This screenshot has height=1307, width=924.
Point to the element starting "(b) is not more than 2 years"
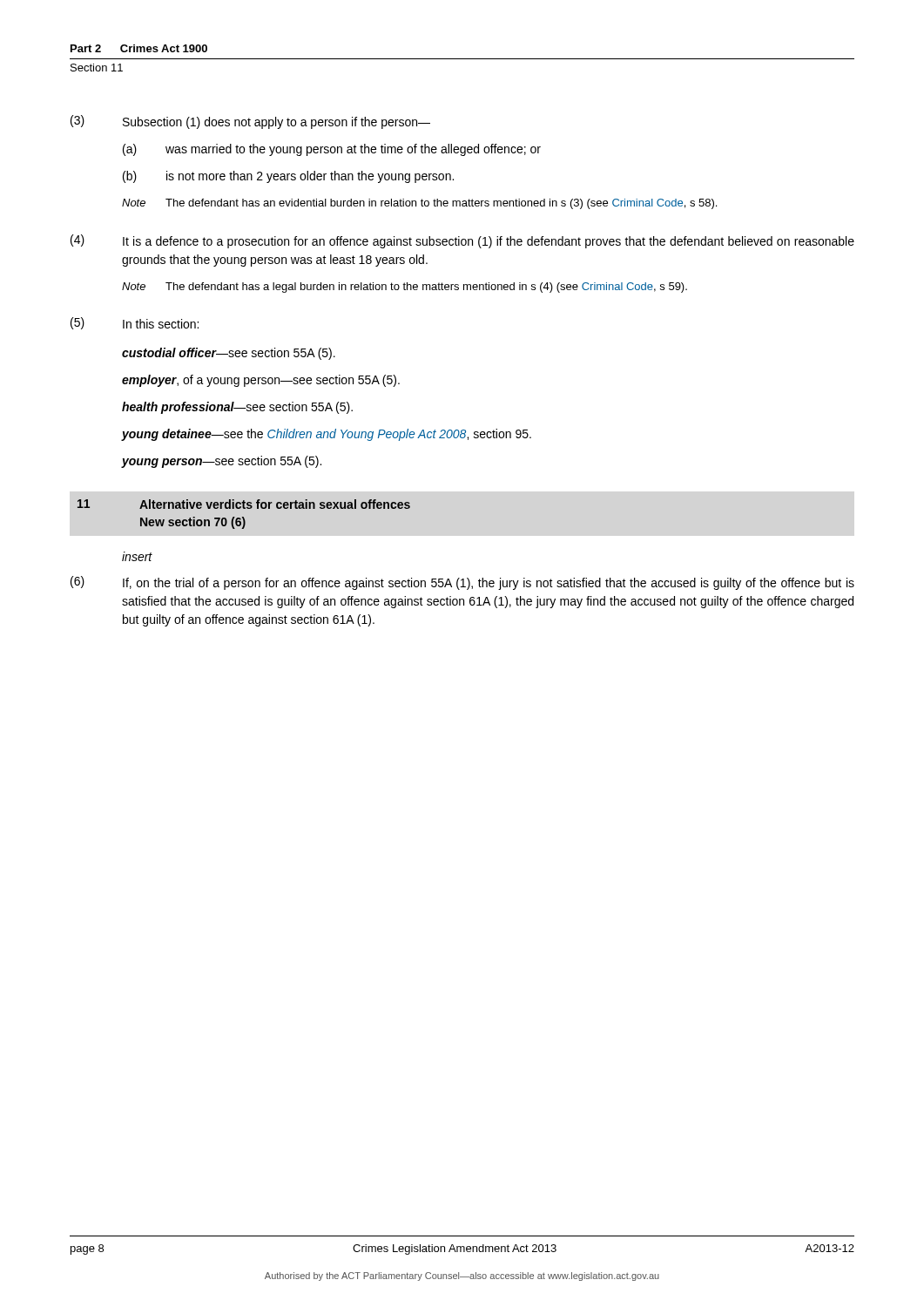(x=288, y=177)
